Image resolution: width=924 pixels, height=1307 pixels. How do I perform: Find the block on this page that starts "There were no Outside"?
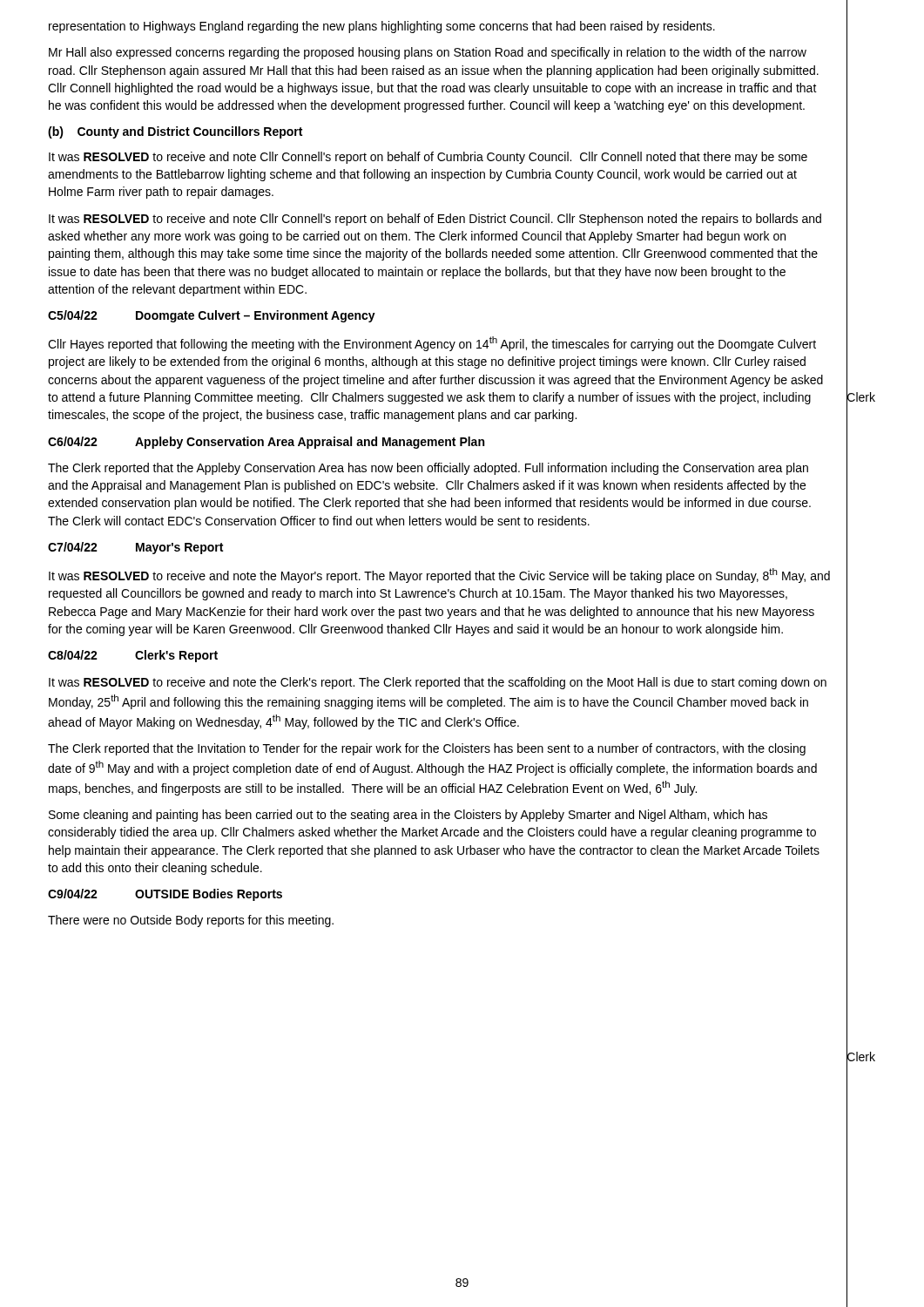(191, 921)
